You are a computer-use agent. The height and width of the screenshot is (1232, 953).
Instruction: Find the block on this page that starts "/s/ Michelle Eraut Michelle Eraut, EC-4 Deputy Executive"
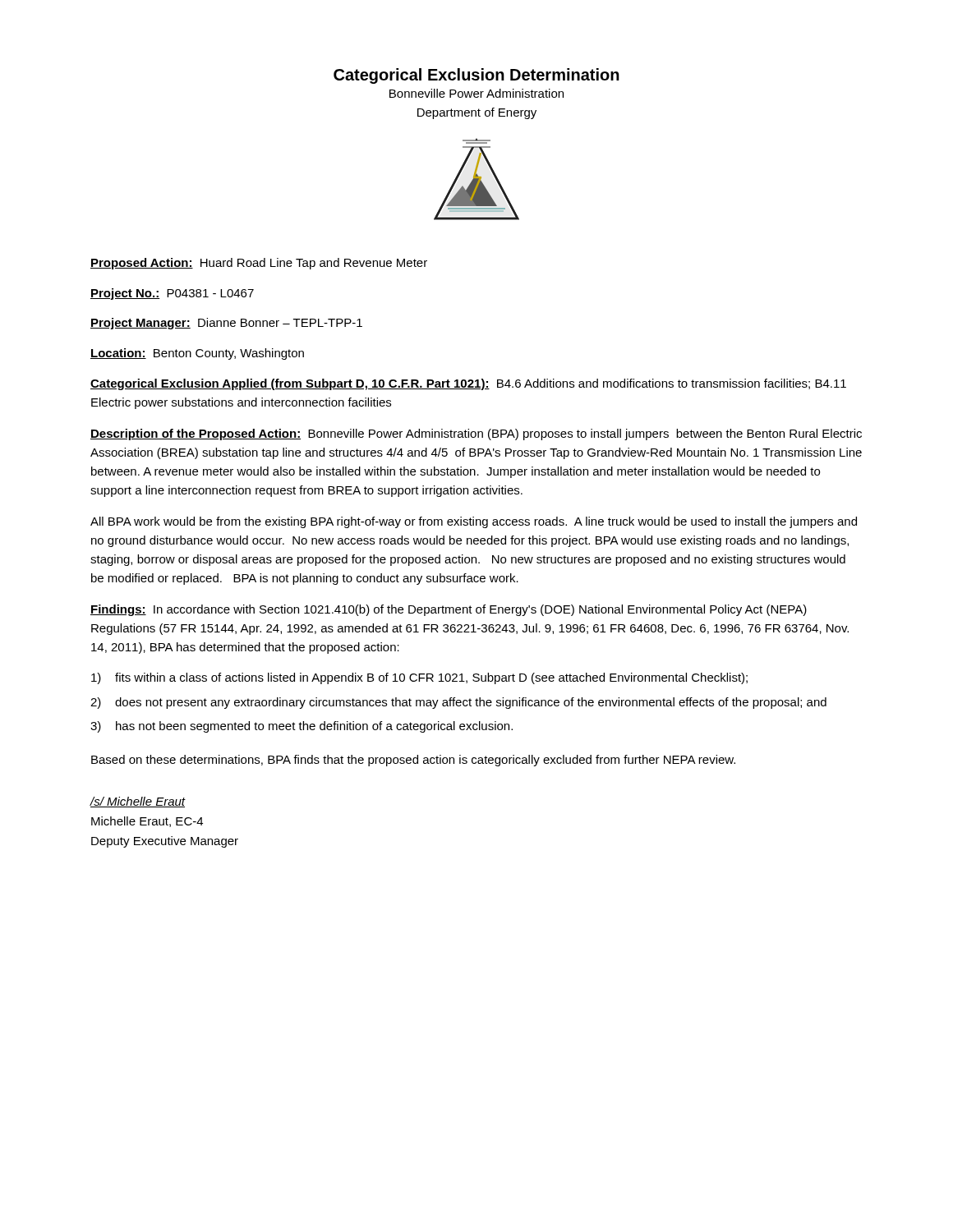click(164, 821)
